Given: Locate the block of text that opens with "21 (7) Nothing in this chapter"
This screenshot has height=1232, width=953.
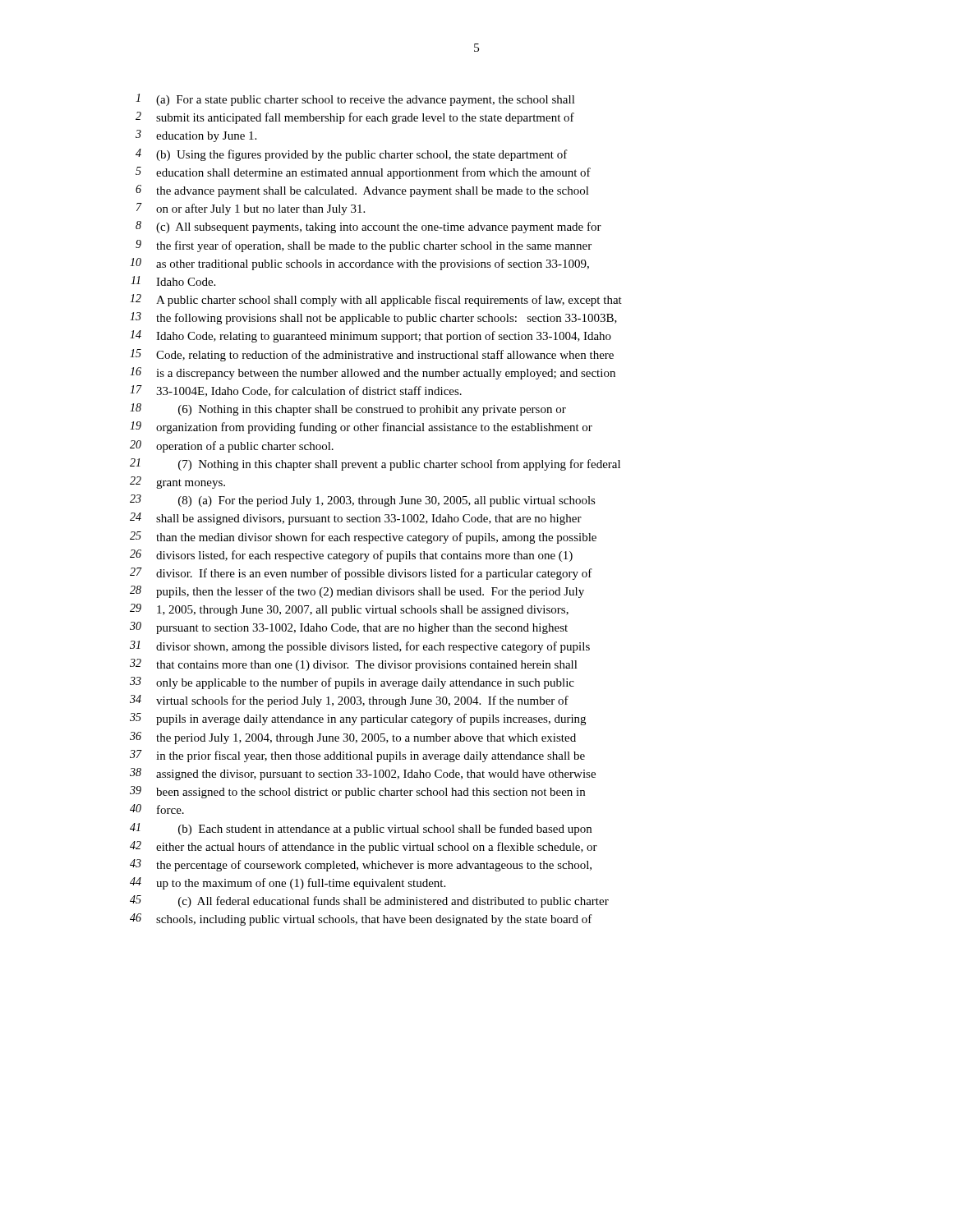Looking at the screenshot, I should 489,473.
